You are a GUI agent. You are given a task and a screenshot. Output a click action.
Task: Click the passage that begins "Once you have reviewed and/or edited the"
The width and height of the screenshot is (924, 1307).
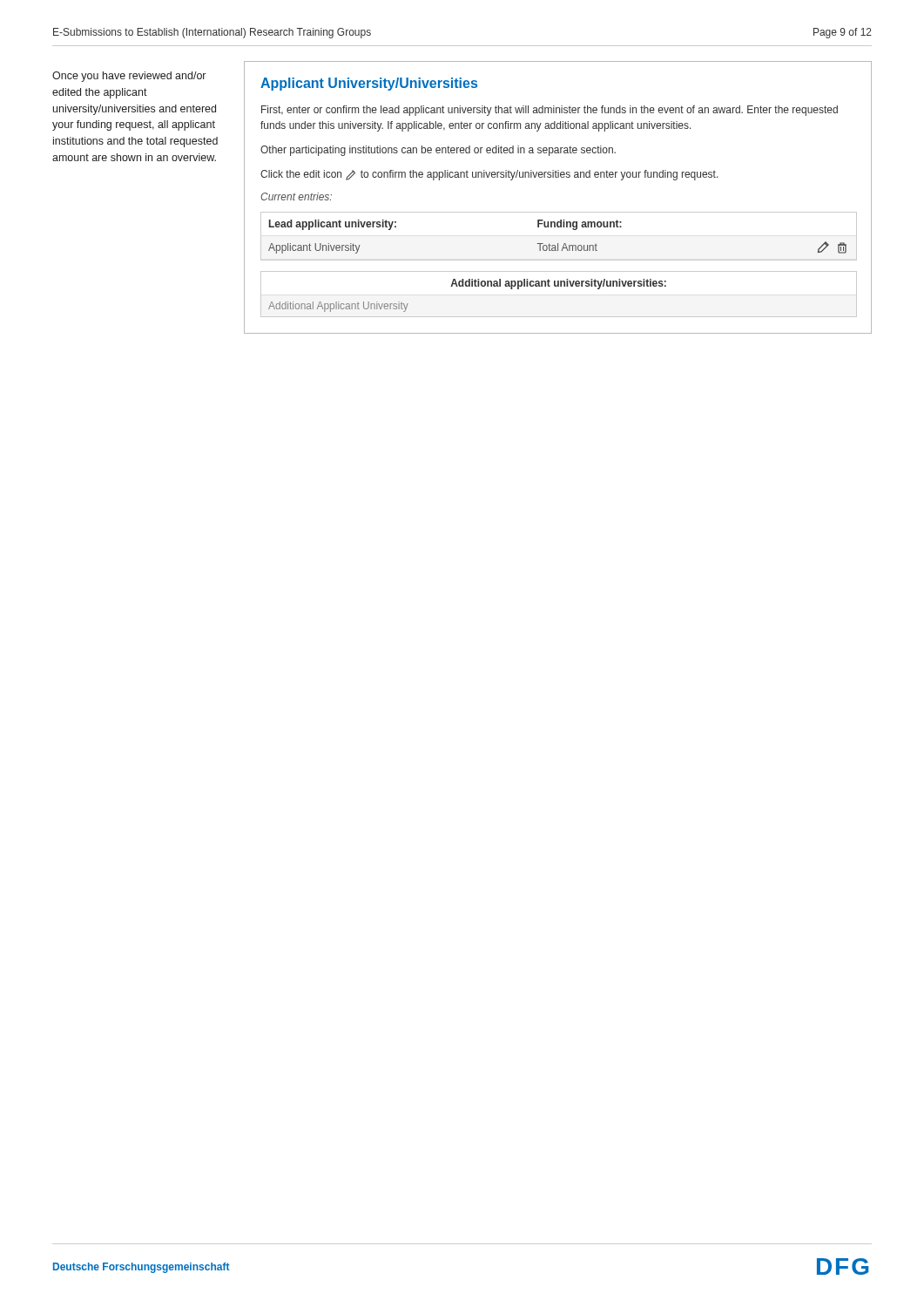coord(135,117)
